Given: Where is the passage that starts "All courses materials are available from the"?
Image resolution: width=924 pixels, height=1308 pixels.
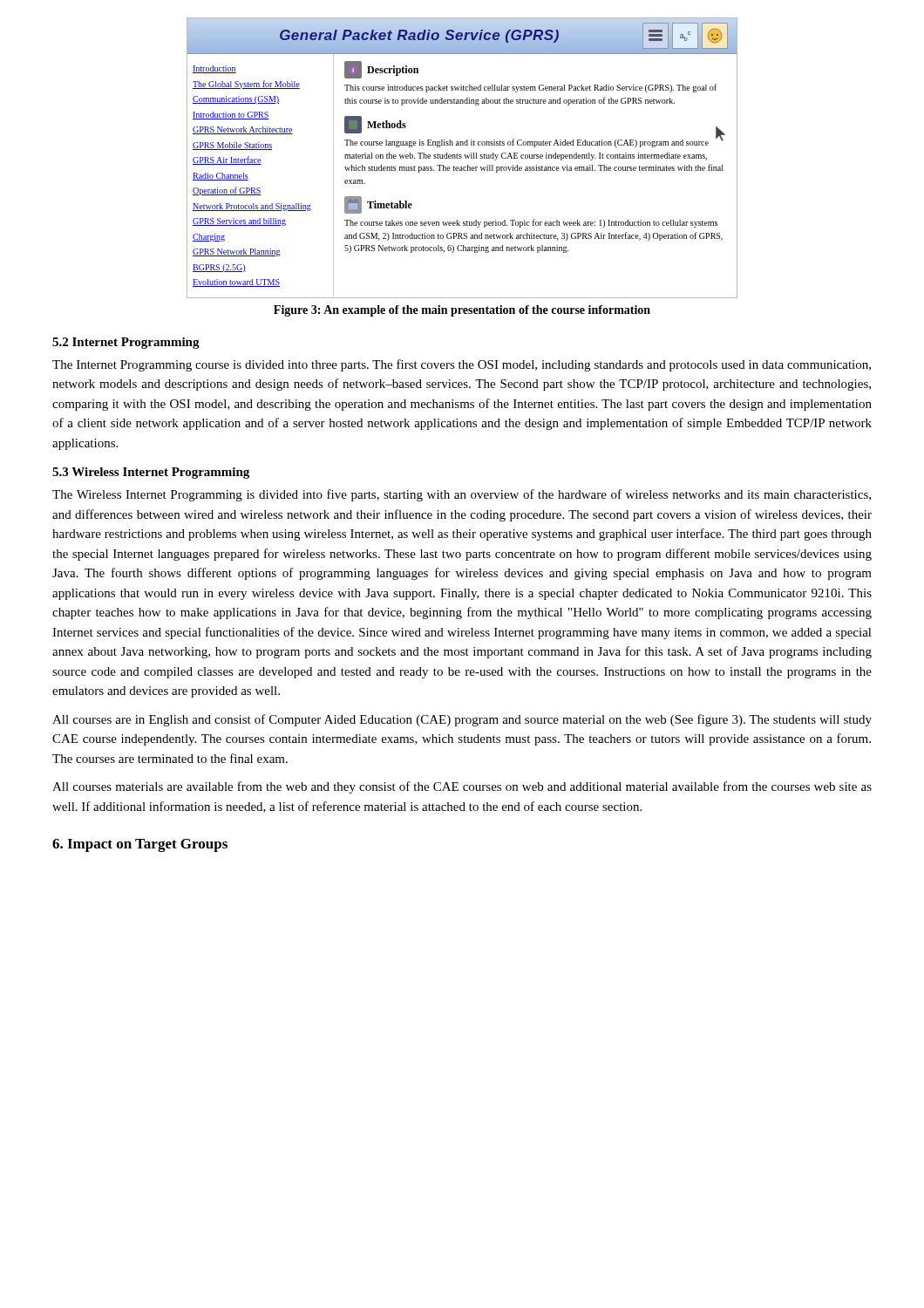Looking at the screenshot, I should point(462,796).
